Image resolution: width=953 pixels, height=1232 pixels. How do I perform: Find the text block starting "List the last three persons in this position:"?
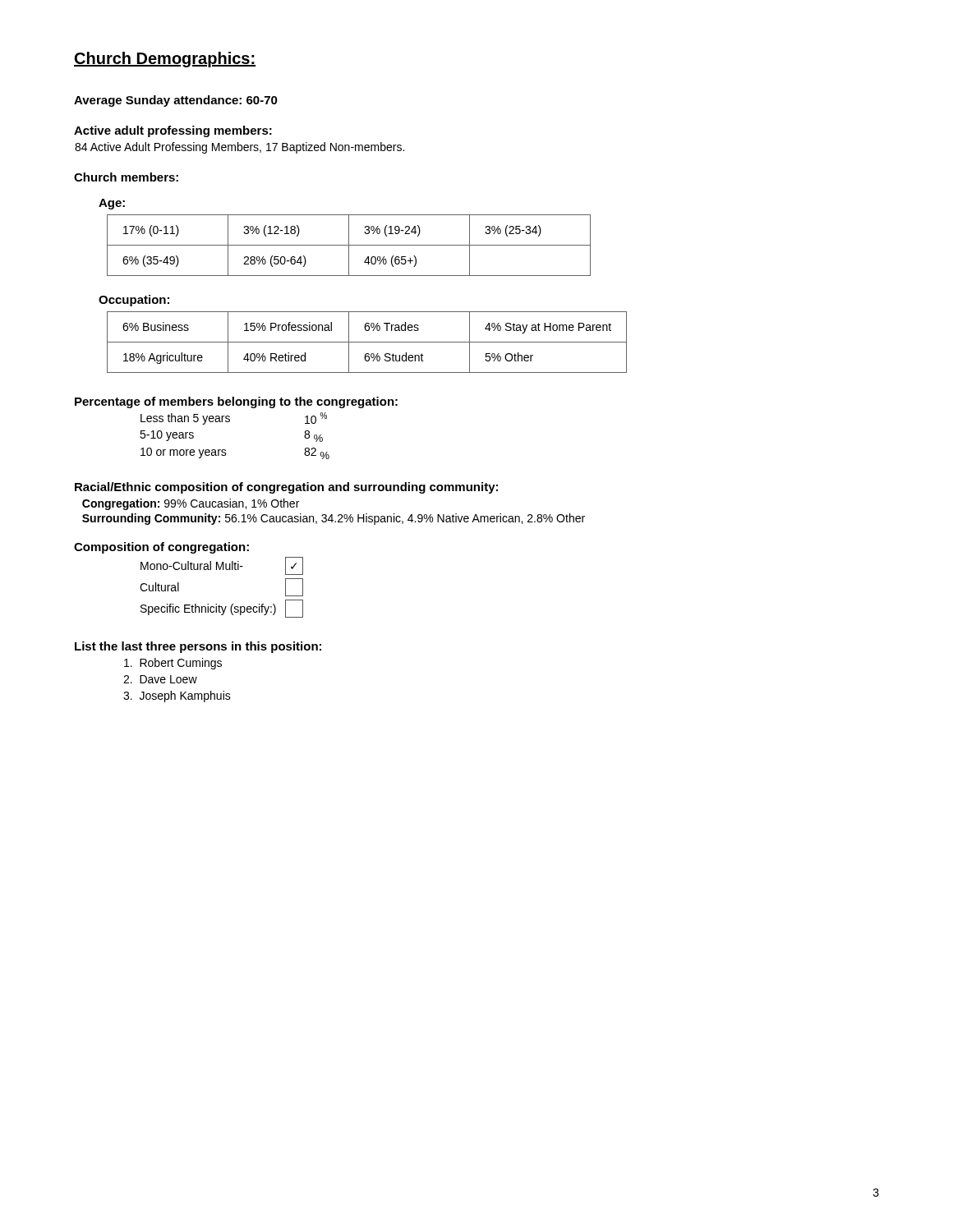[x=198, y=646]
